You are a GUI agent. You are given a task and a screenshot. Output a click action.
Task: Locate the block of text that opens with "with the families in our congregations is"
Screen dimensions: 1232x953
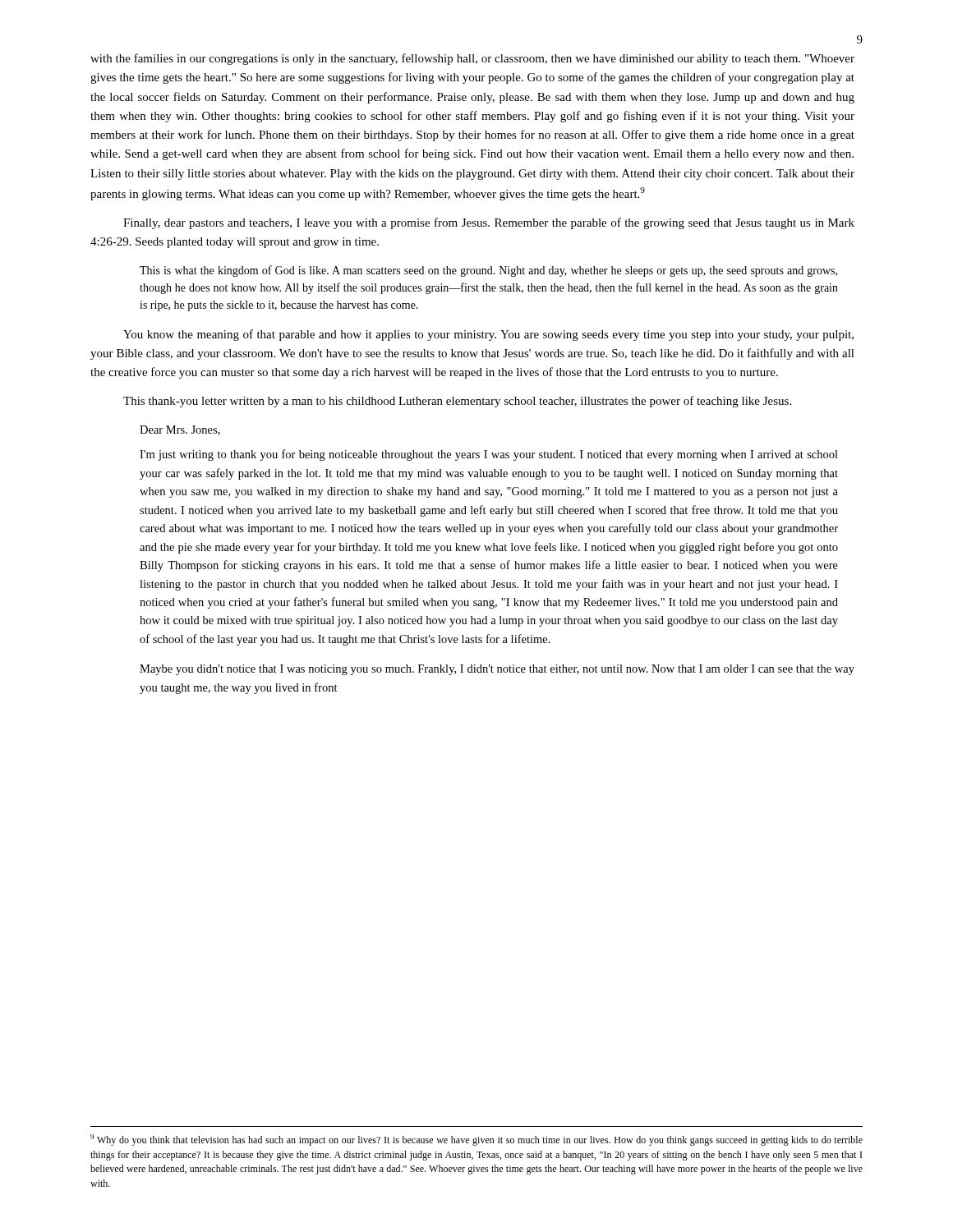(472, 126)
